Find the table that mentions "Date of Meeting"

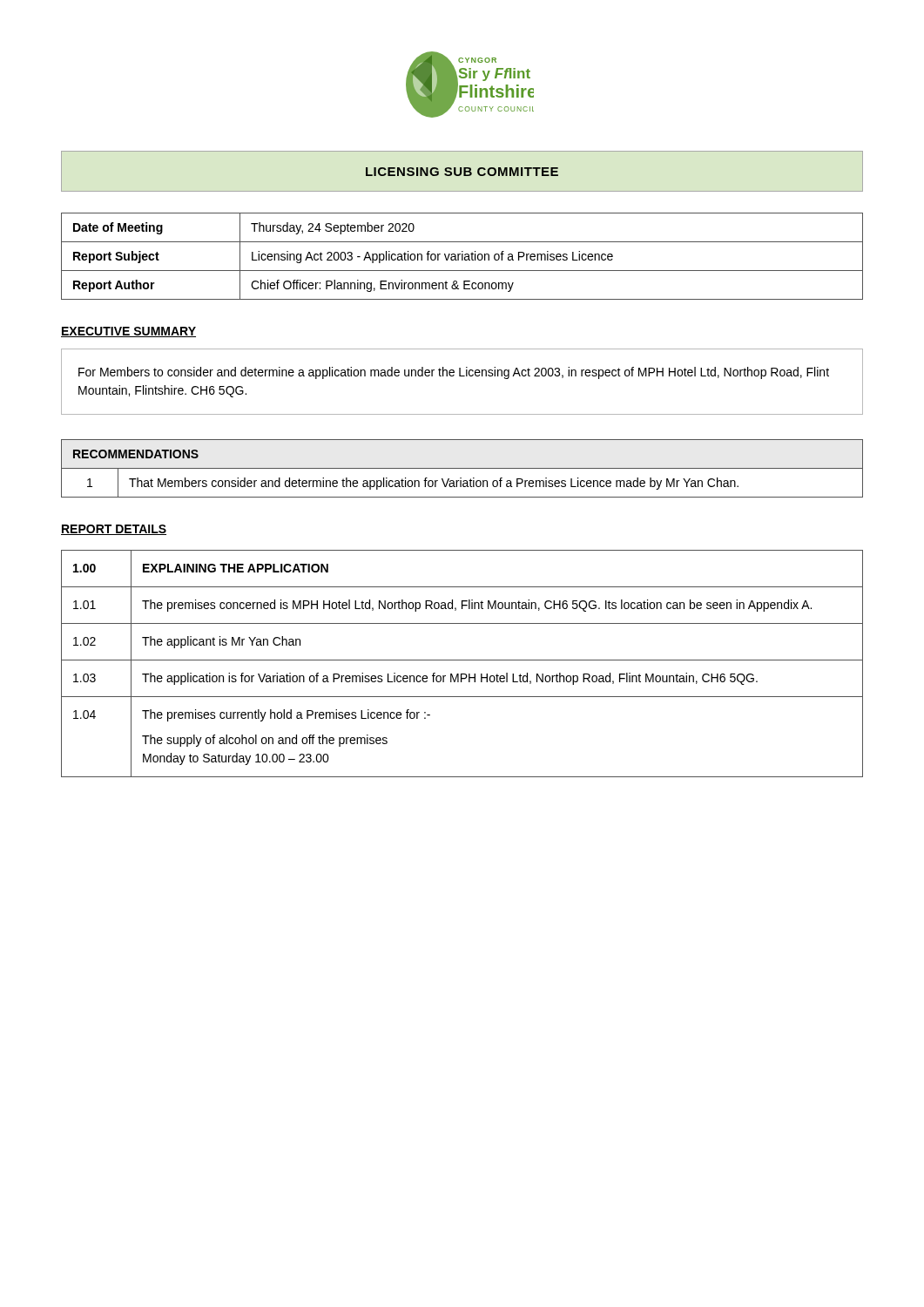(462, 256)
